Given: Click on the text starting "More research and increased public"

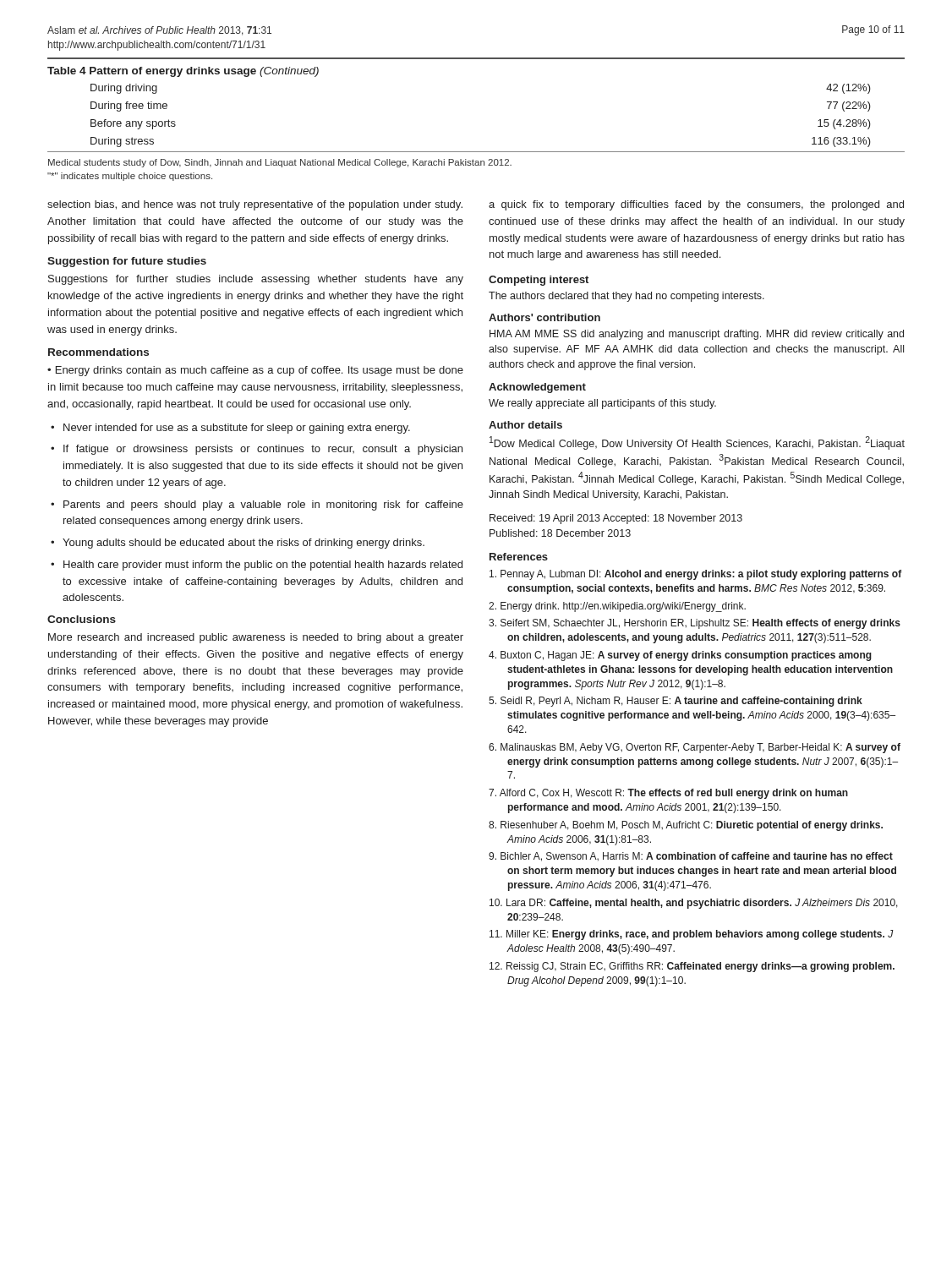Looking at the screenshot, I should (x=255, y=679).
